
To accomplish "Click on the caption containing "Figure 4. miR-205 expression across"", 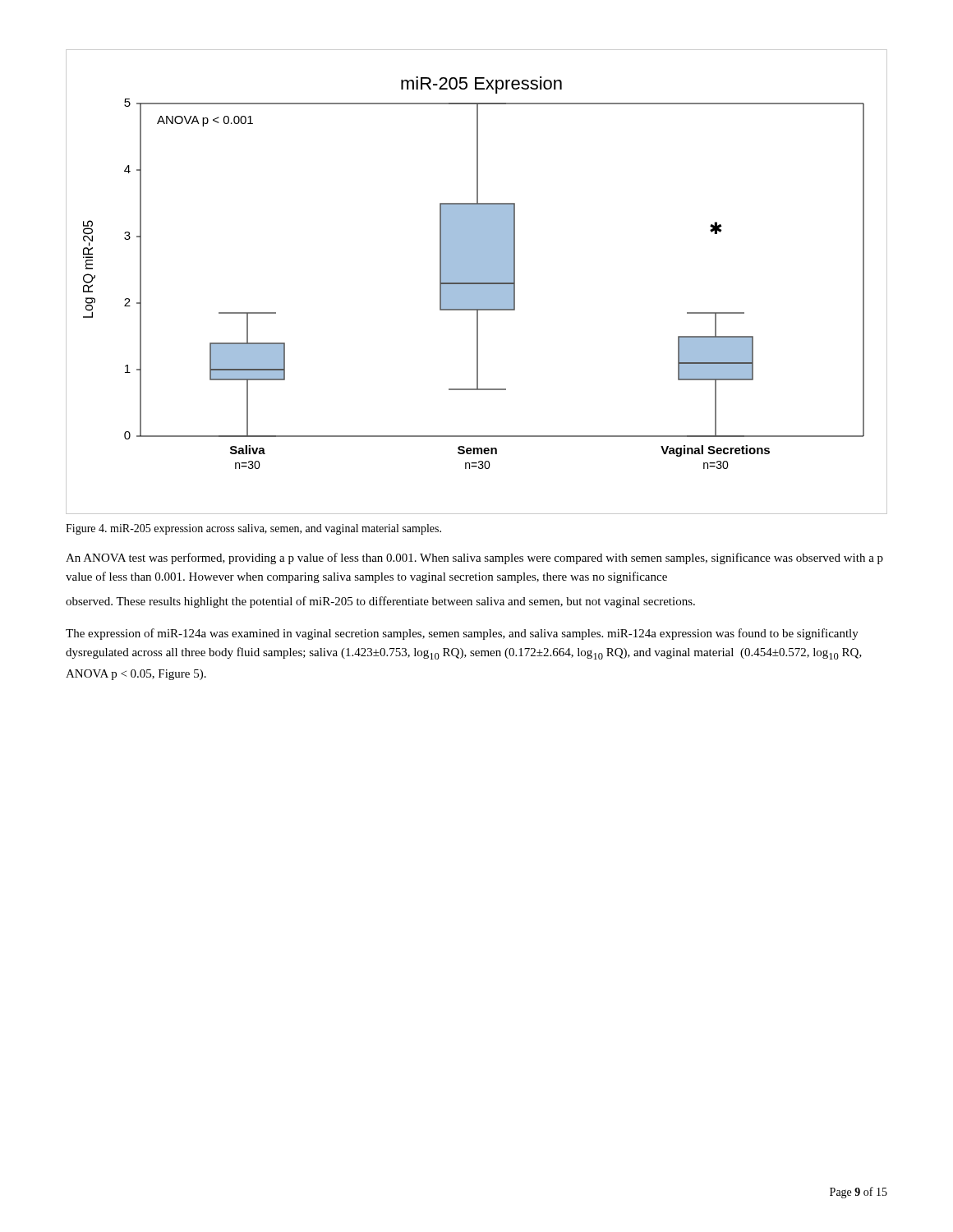I will (x=254, y=529).
